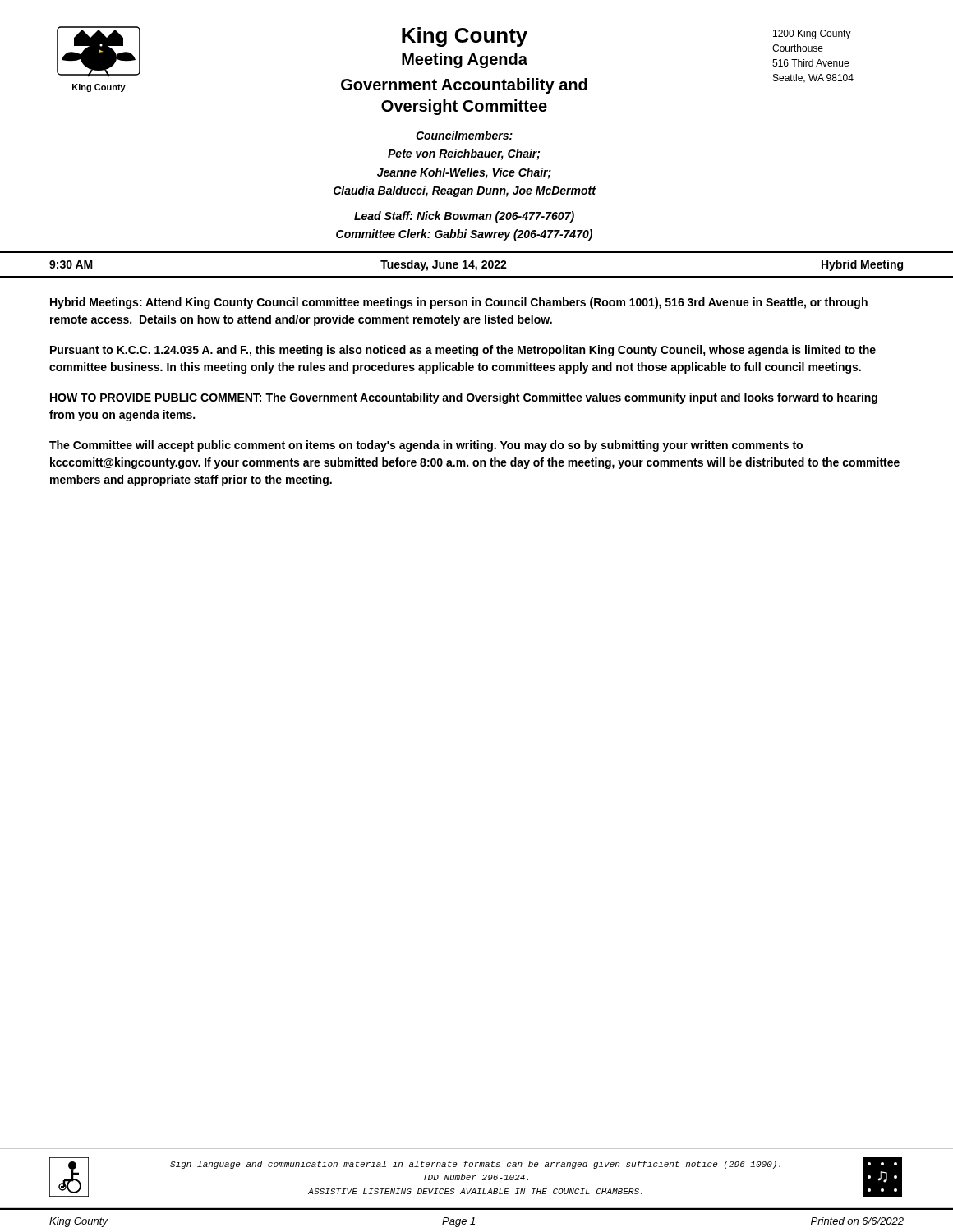Viewport: 953px width, 1232px height.
Task: Select the text block containing "Hybrid Meetings: Attend King"
Action: coord(459,311)
